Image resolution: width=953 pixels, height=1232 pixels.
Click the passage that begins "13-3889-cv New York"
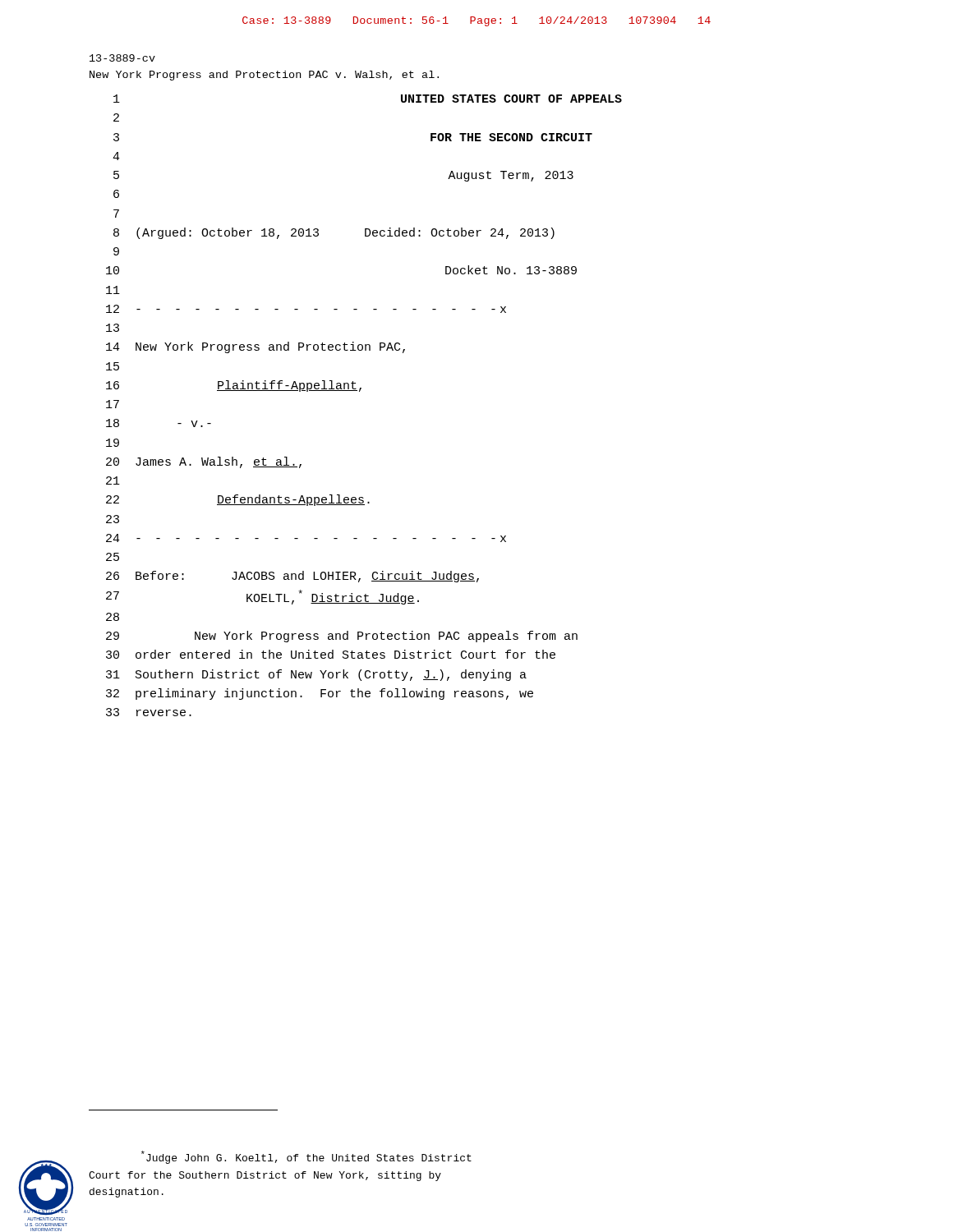point(265,67)
